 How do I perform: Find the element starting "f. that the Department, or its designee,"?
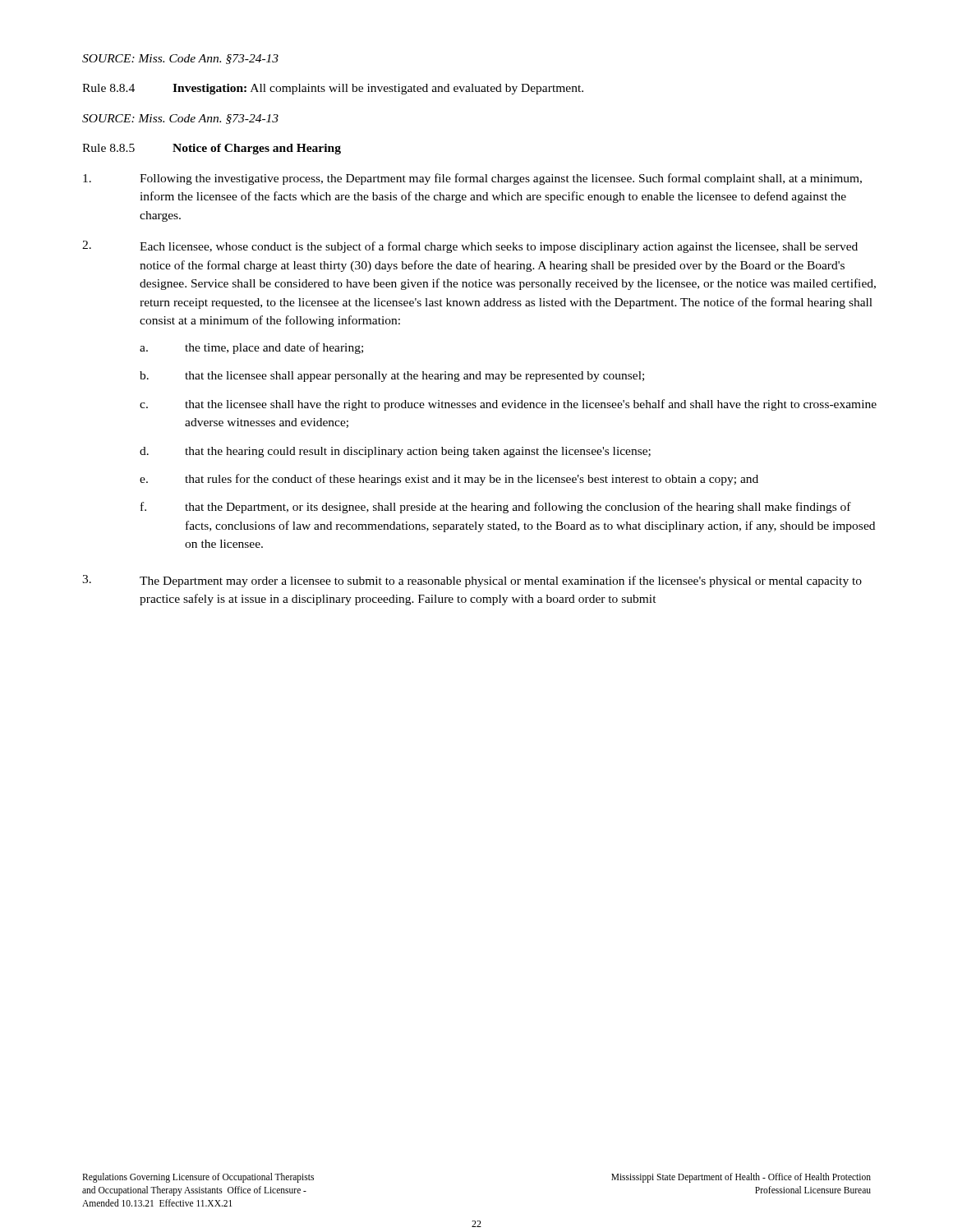tap(509, 526)
